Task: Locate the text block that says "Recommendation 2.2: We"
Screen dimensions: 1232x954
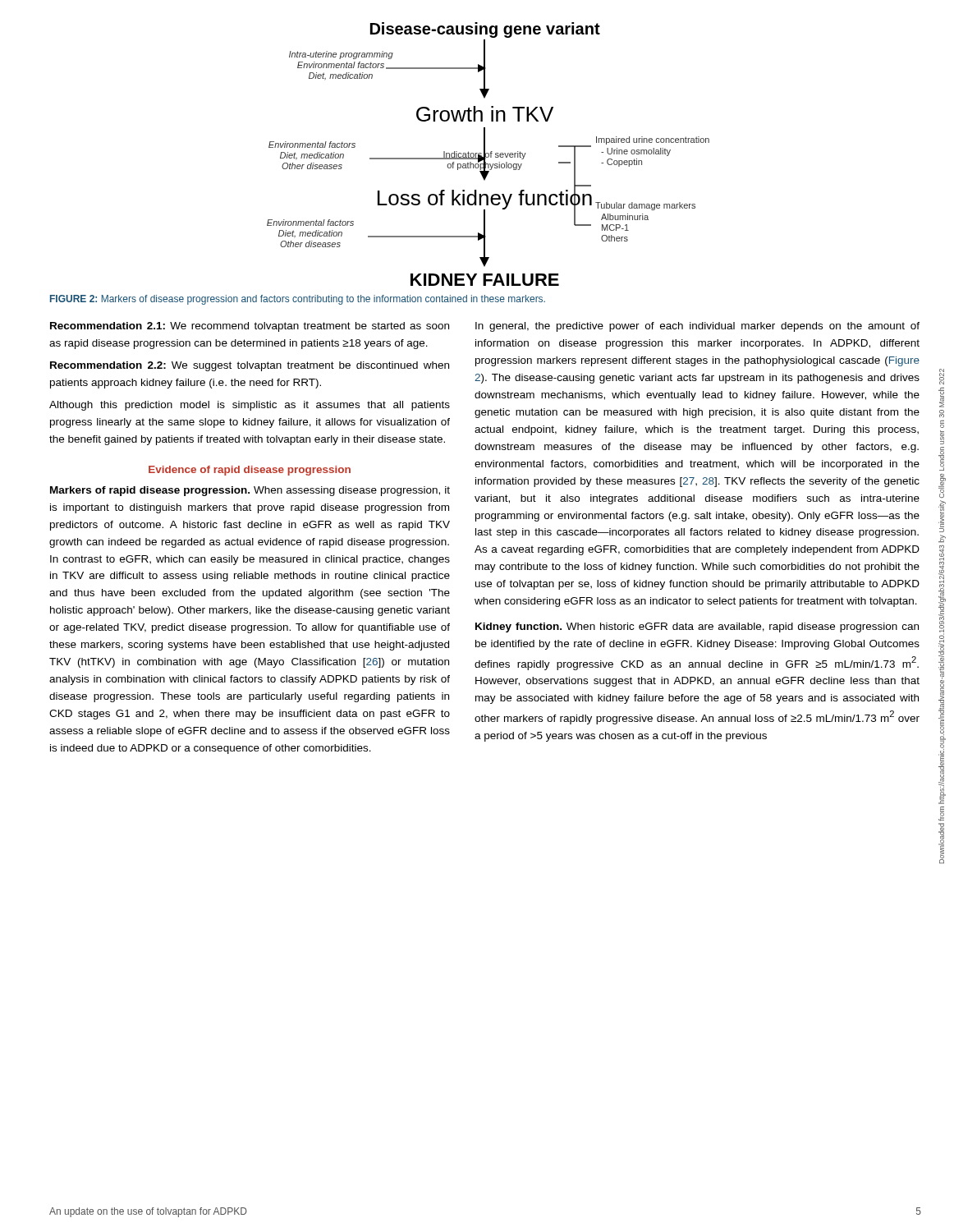Action: [250, 374]
